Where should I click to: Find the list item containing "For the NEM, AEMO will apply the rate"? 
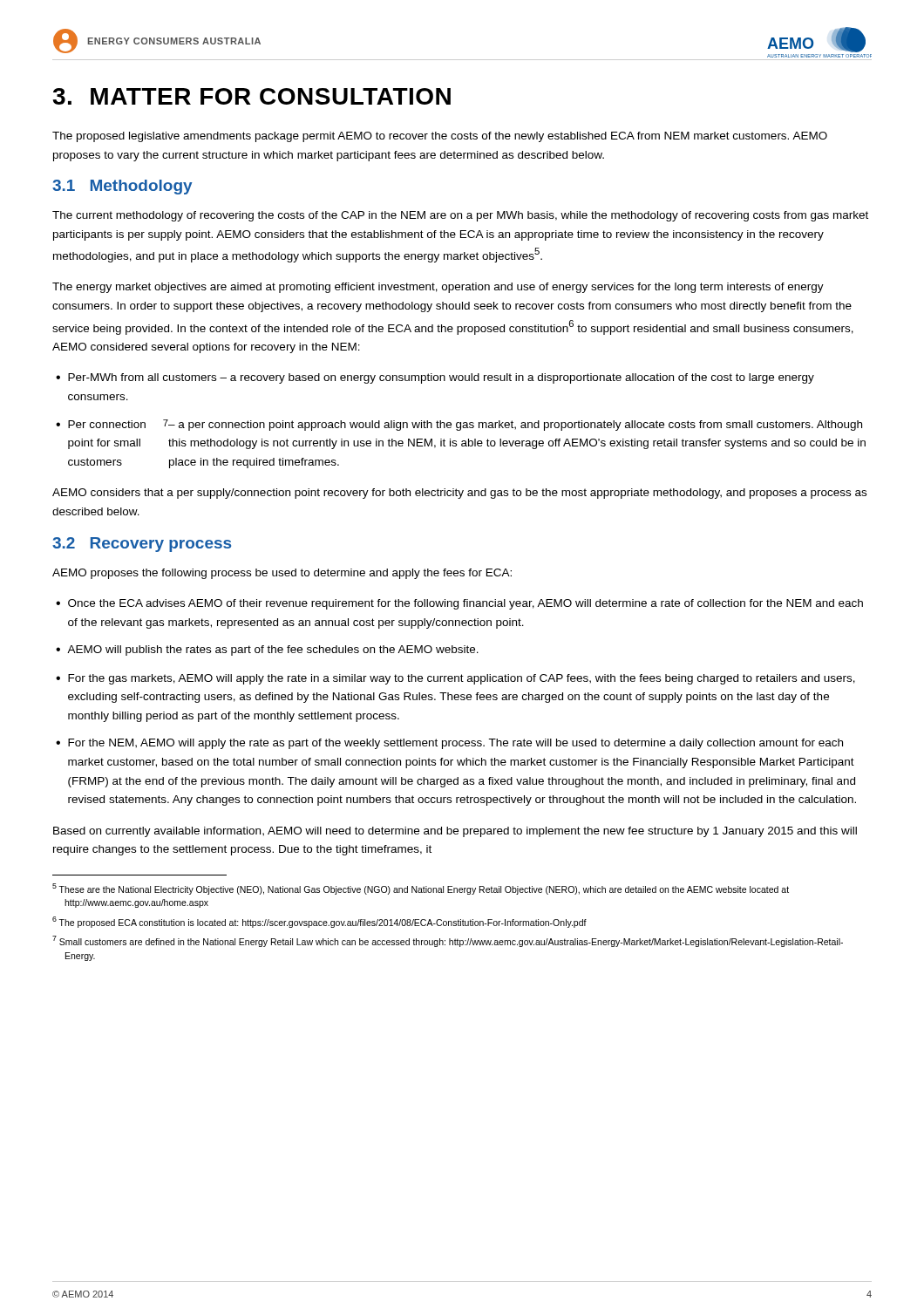(462, 771)
